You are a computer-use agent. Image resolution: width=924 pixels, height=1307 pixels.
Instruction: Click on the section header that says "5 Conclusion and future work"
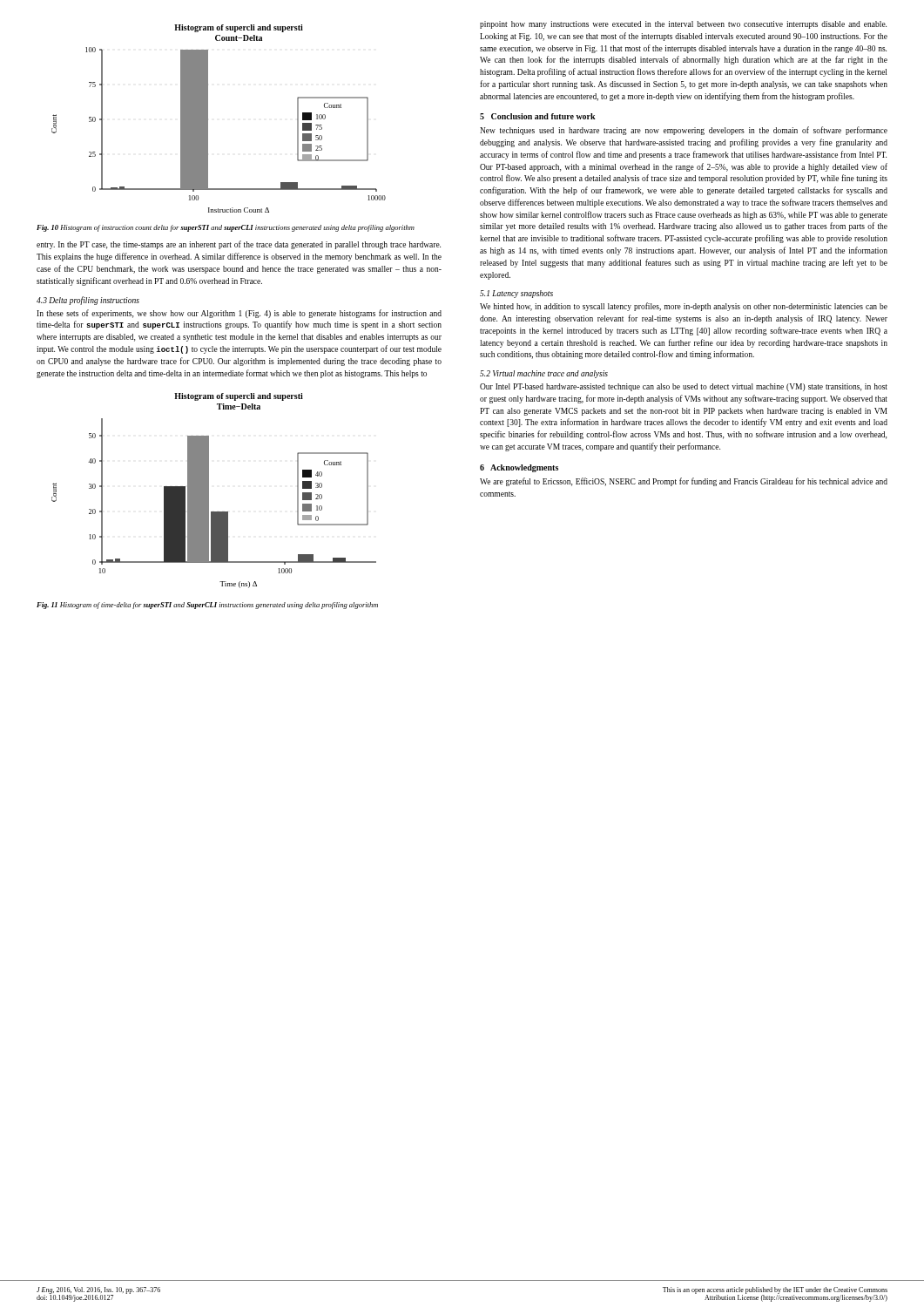(x=538, y=117)
